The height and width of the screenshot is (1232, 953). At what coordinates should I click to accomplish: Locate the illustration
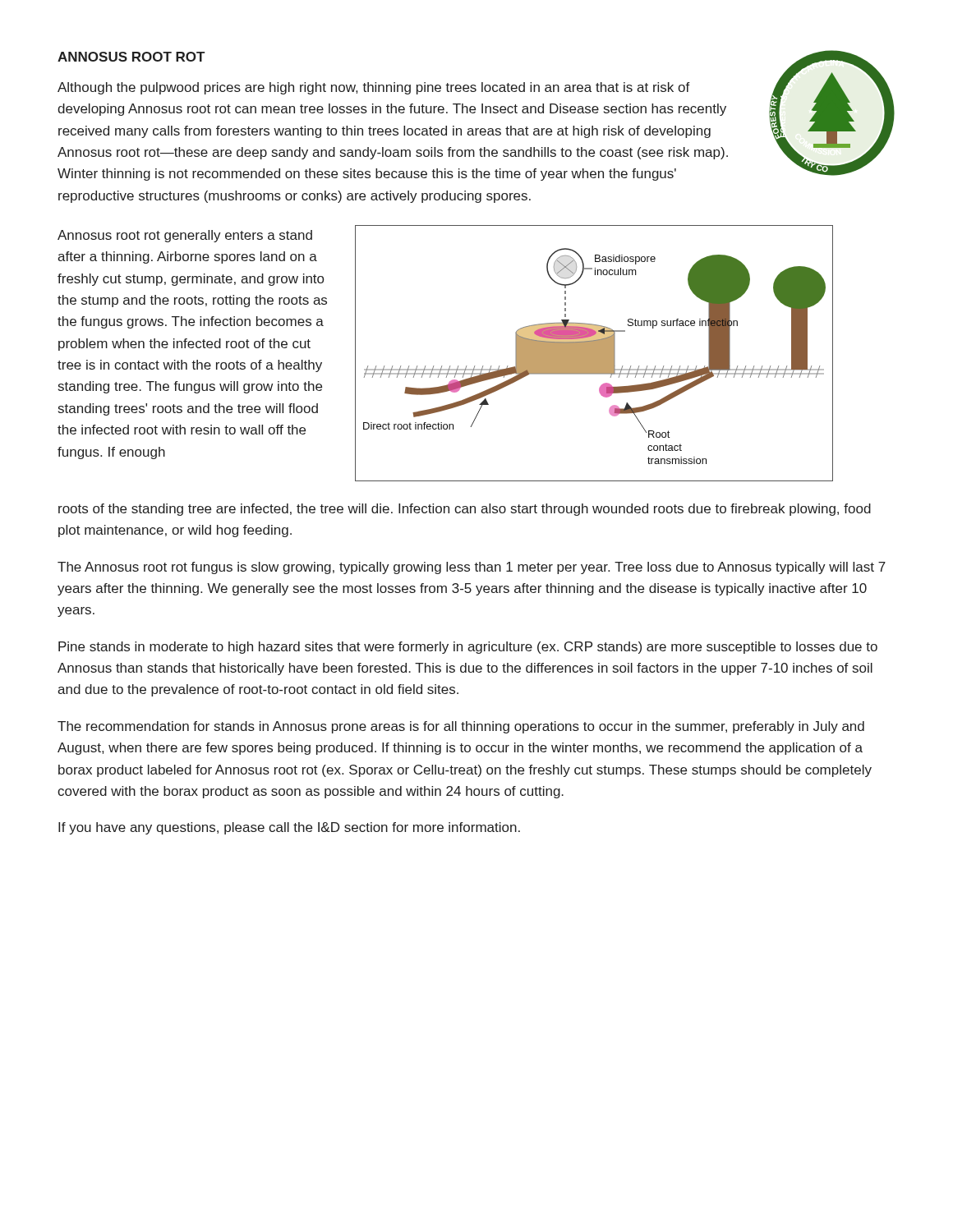pos(594,353)
